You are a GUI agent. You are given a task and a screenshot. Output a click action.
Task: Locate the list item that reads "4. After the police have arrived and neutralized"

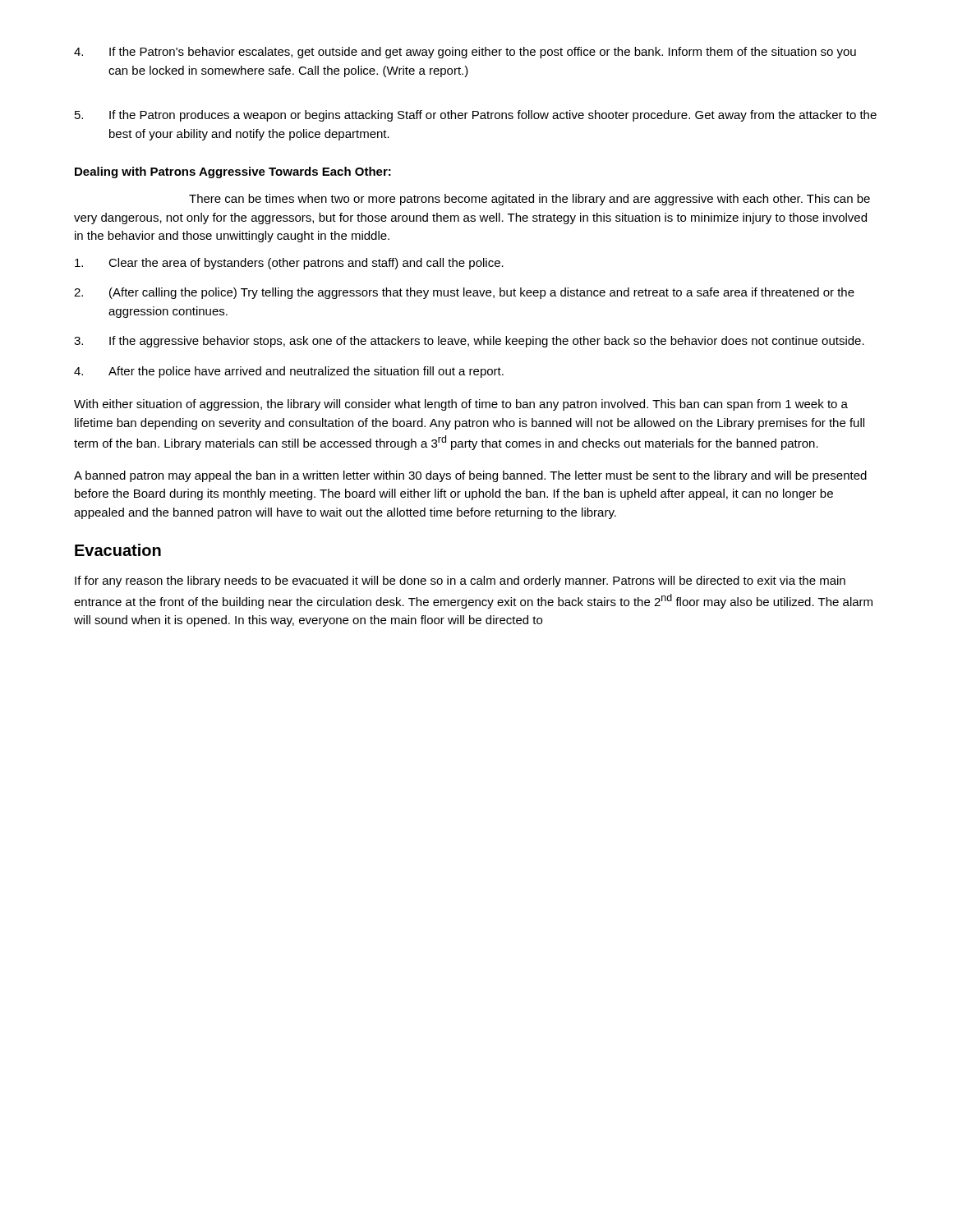pos(476,371)
